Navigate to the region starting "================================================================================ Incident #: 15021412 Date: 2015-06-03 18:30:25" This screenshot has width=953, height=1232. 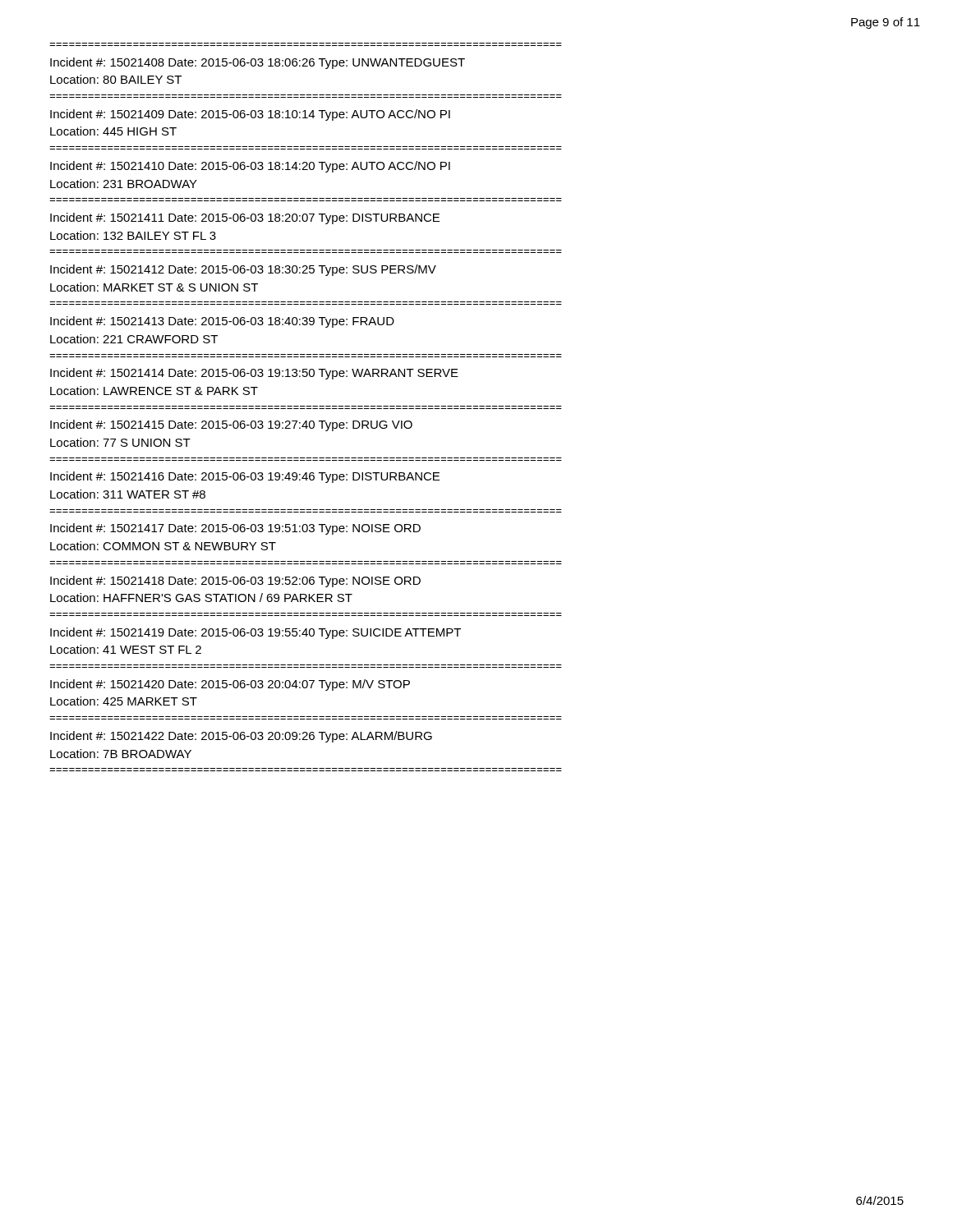243,270
